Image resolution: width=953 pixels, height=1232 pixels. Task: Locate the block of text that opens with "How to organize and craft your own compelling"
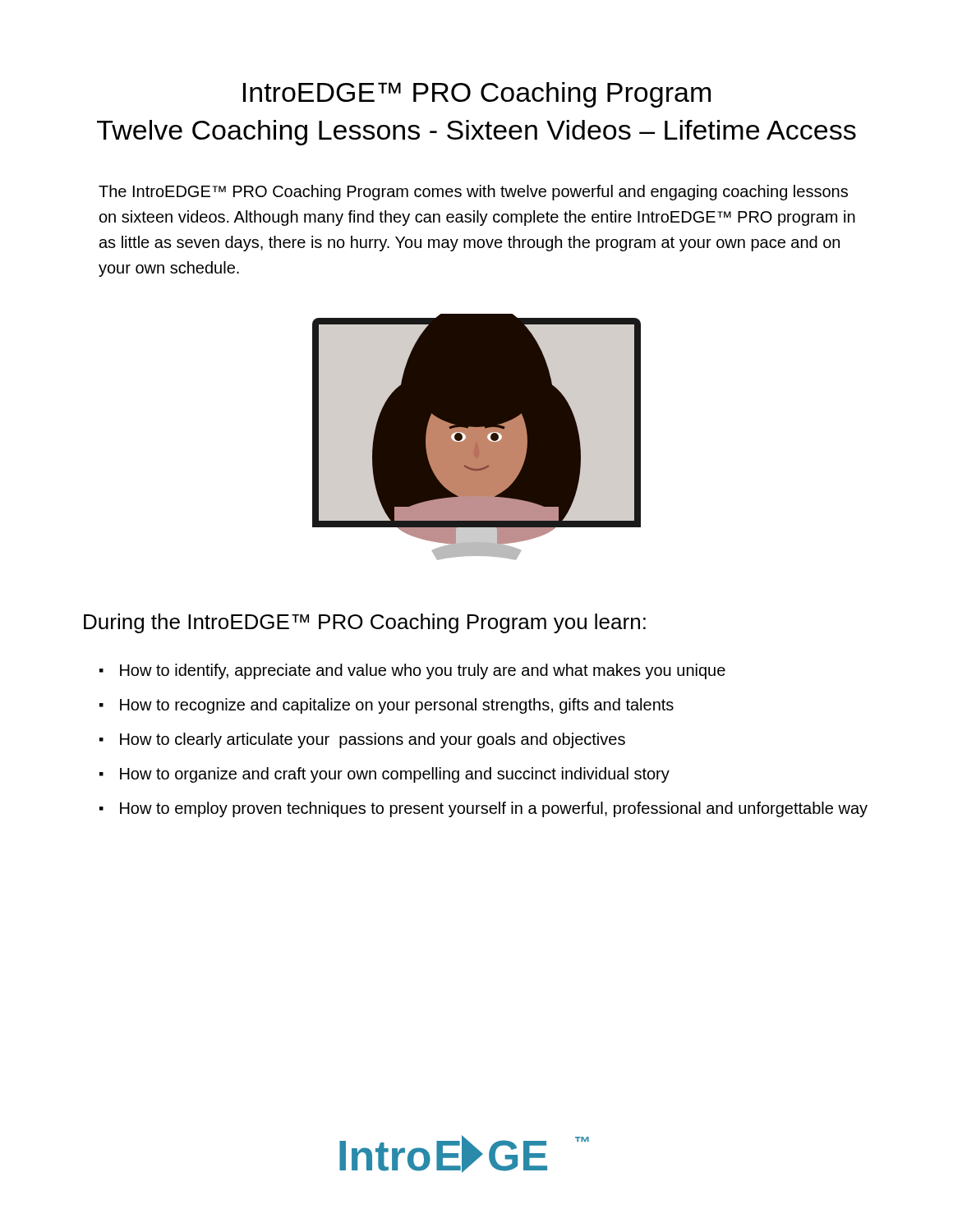pyautogui.click(x=394, y=774)
